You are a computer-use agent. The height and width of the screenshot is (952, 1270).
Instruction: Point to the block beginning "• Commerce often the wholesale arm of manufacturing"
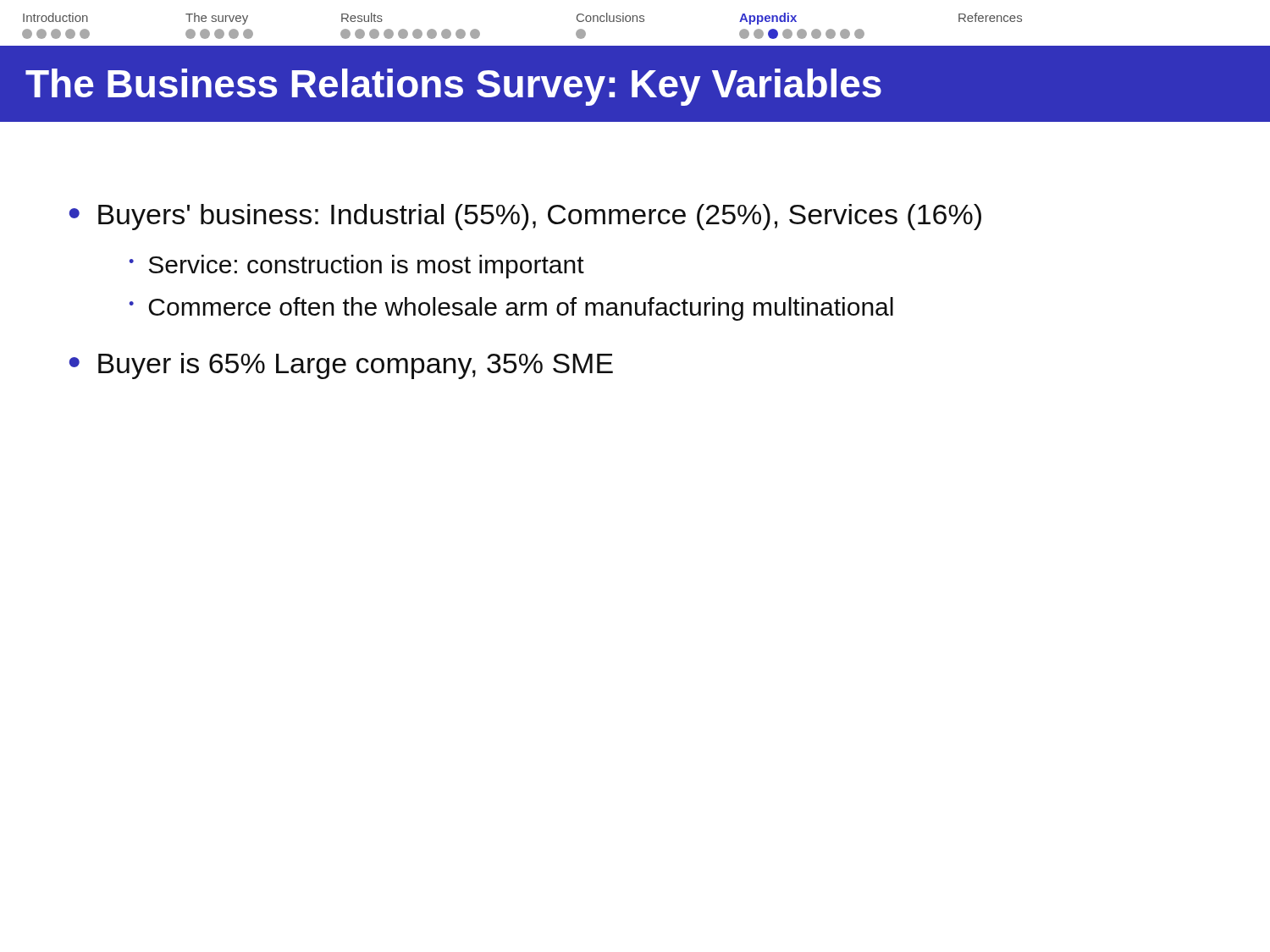pos(512,307)
